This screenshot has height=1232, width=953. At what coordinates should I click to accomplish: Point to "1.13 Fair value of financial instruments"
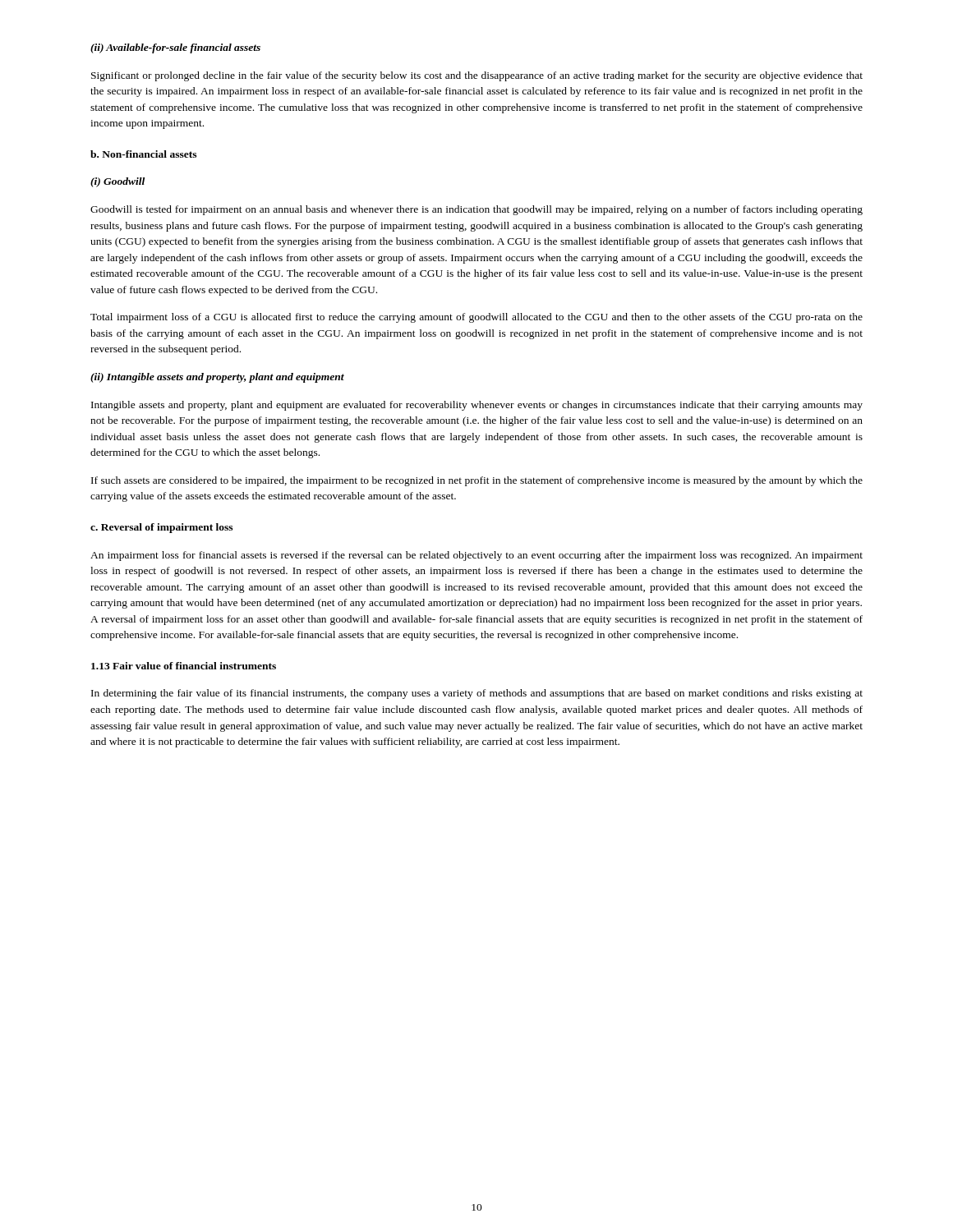184,666
